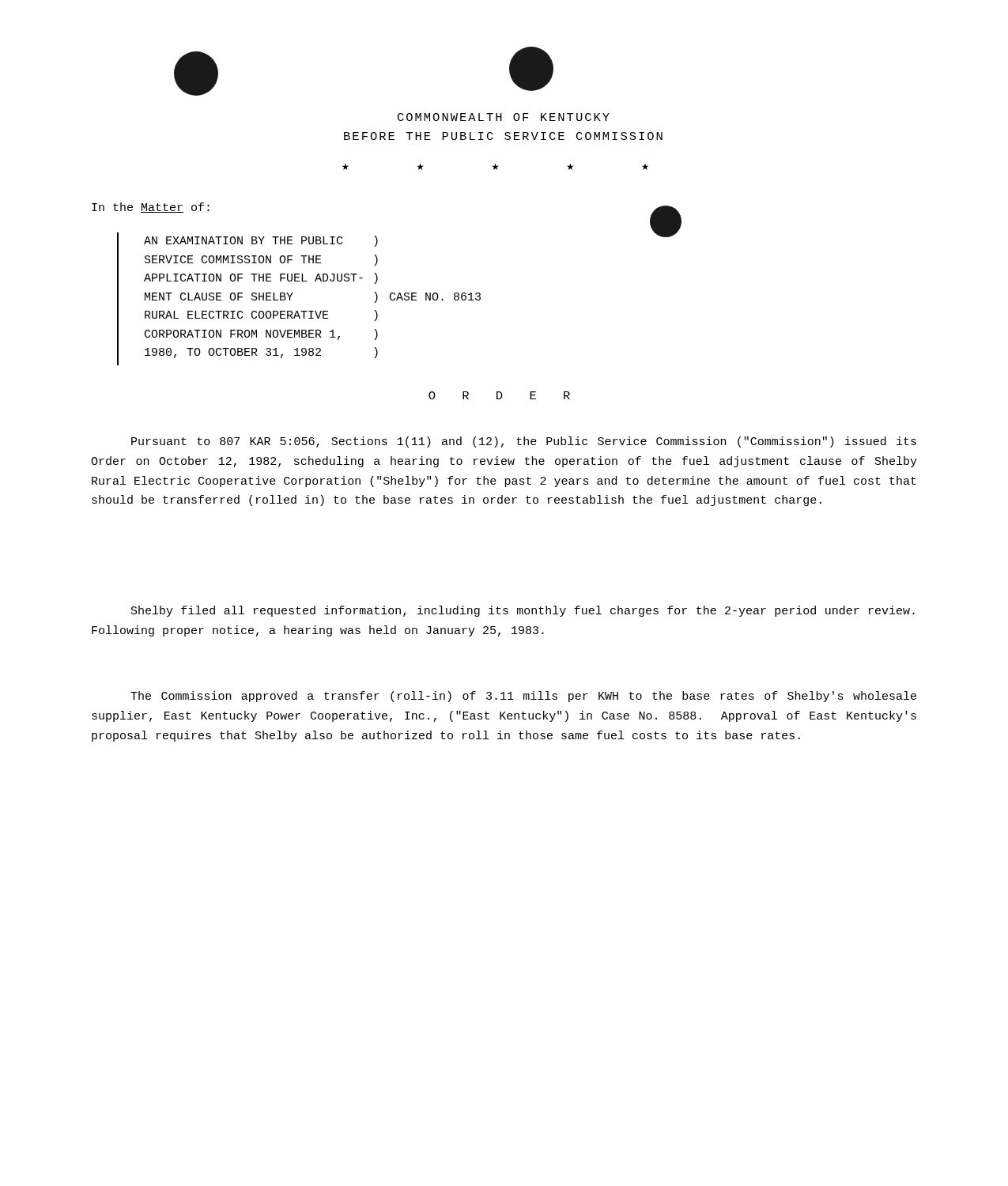1008x1186 pixels.
Task: Click on the text block with the text "★ ★ ★ ★"
Action: click(x=504, y=167)
